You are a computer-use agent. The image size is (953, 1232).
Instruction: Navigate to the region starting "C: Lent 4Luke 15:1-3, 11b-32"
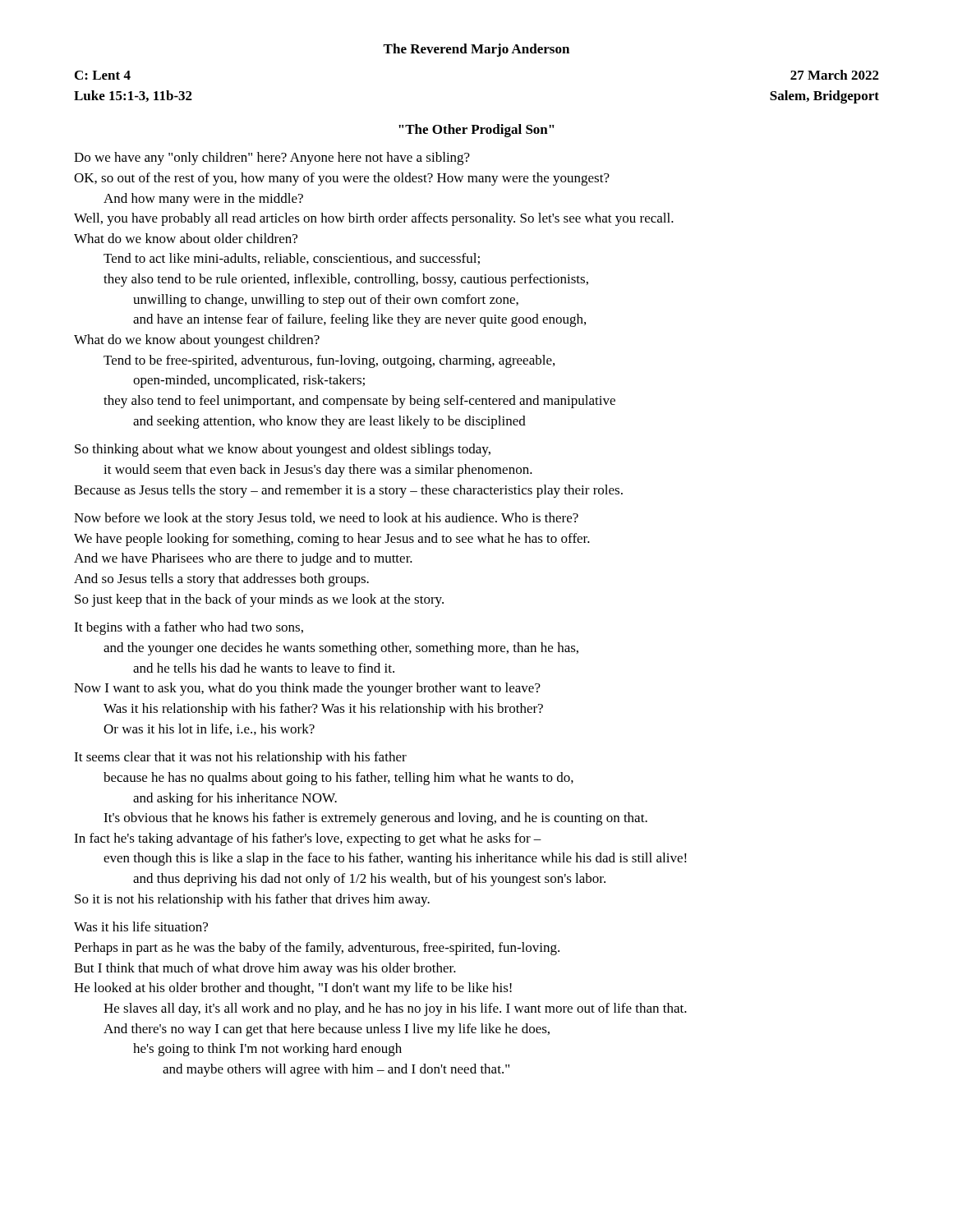(x=133, y=85)
